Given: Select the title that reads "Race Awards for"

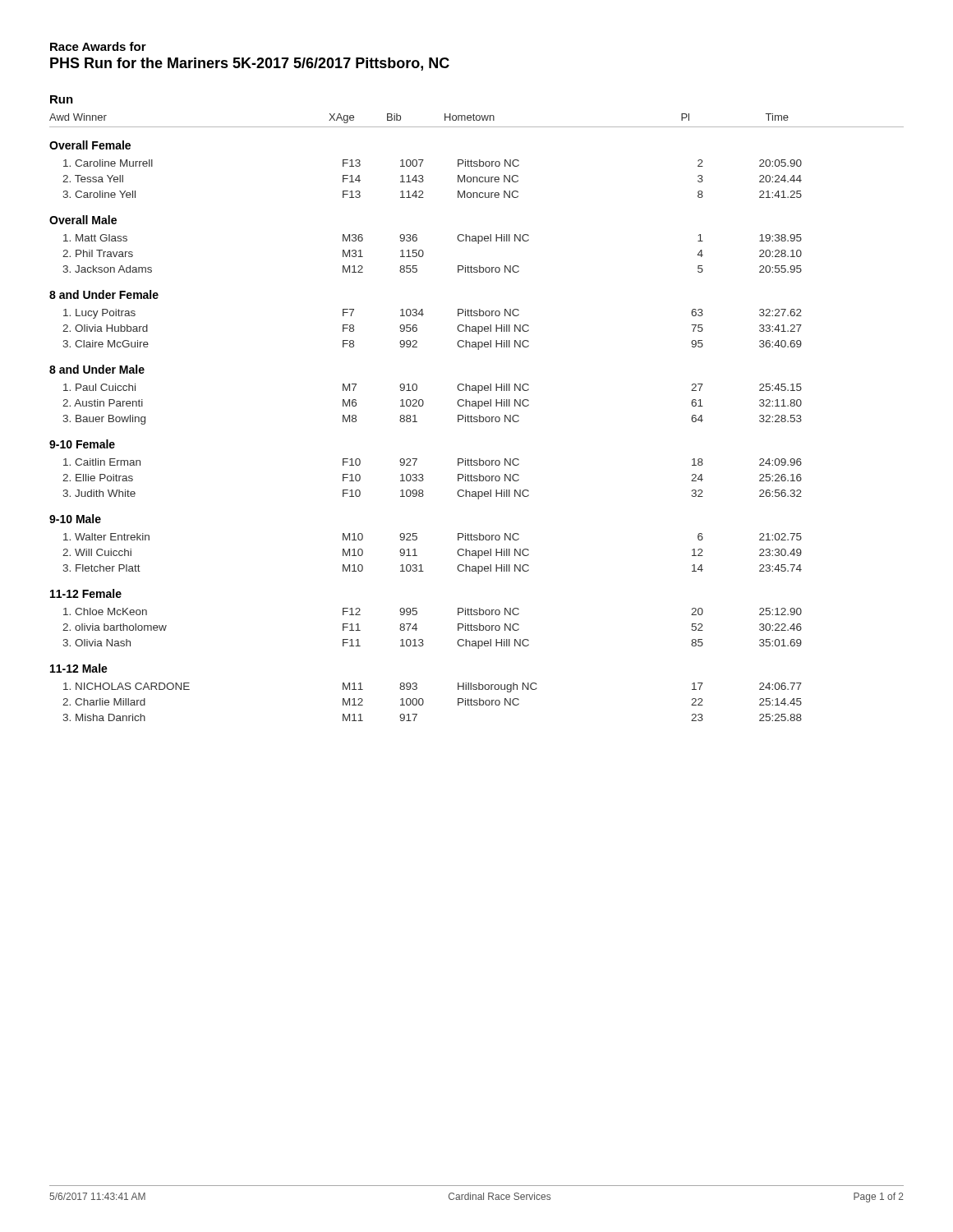Looking at the screenshot, I should 98,46.
